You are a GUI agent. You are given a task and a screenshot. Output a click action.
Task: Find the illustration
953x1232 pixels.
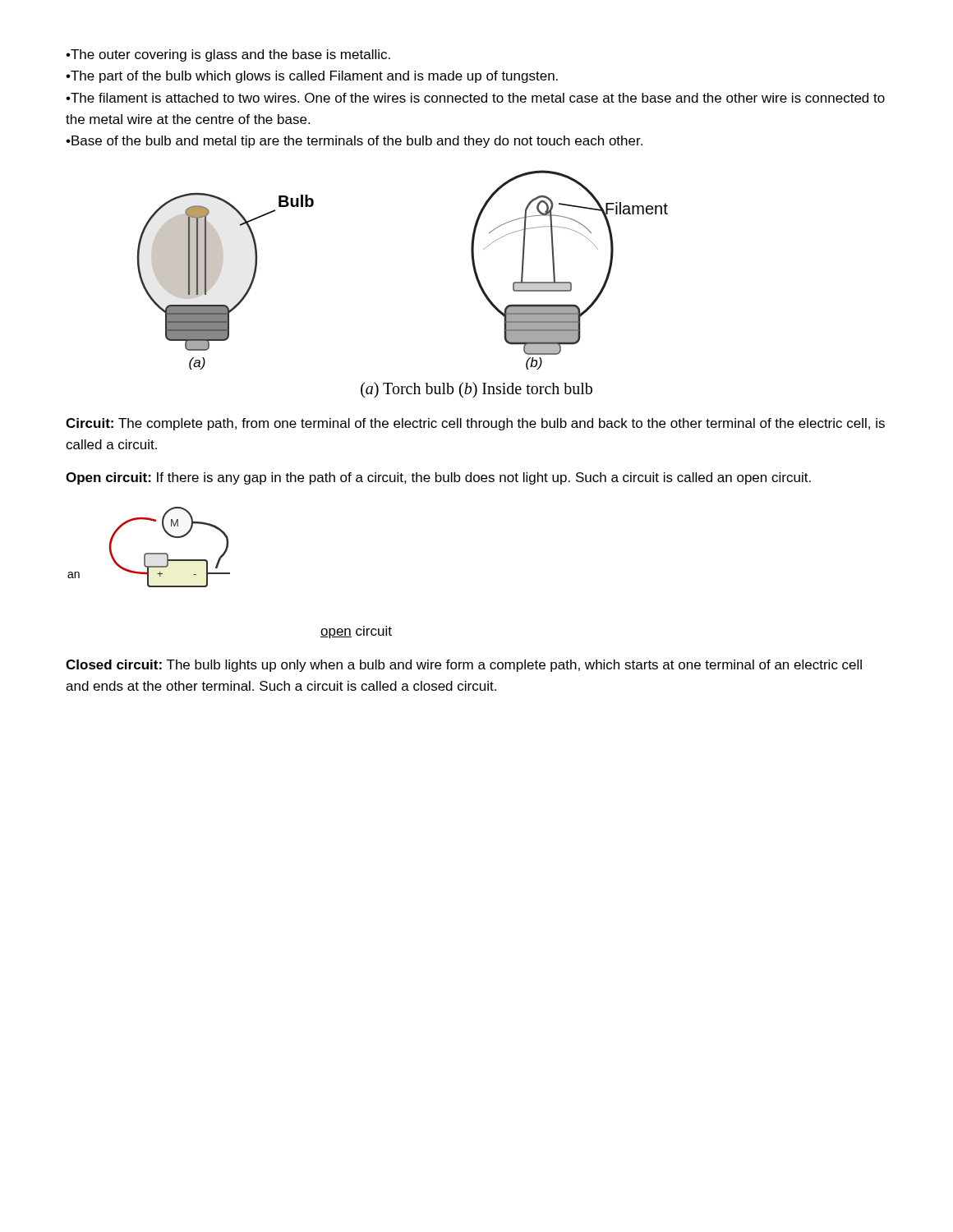(x=476, y=269)
